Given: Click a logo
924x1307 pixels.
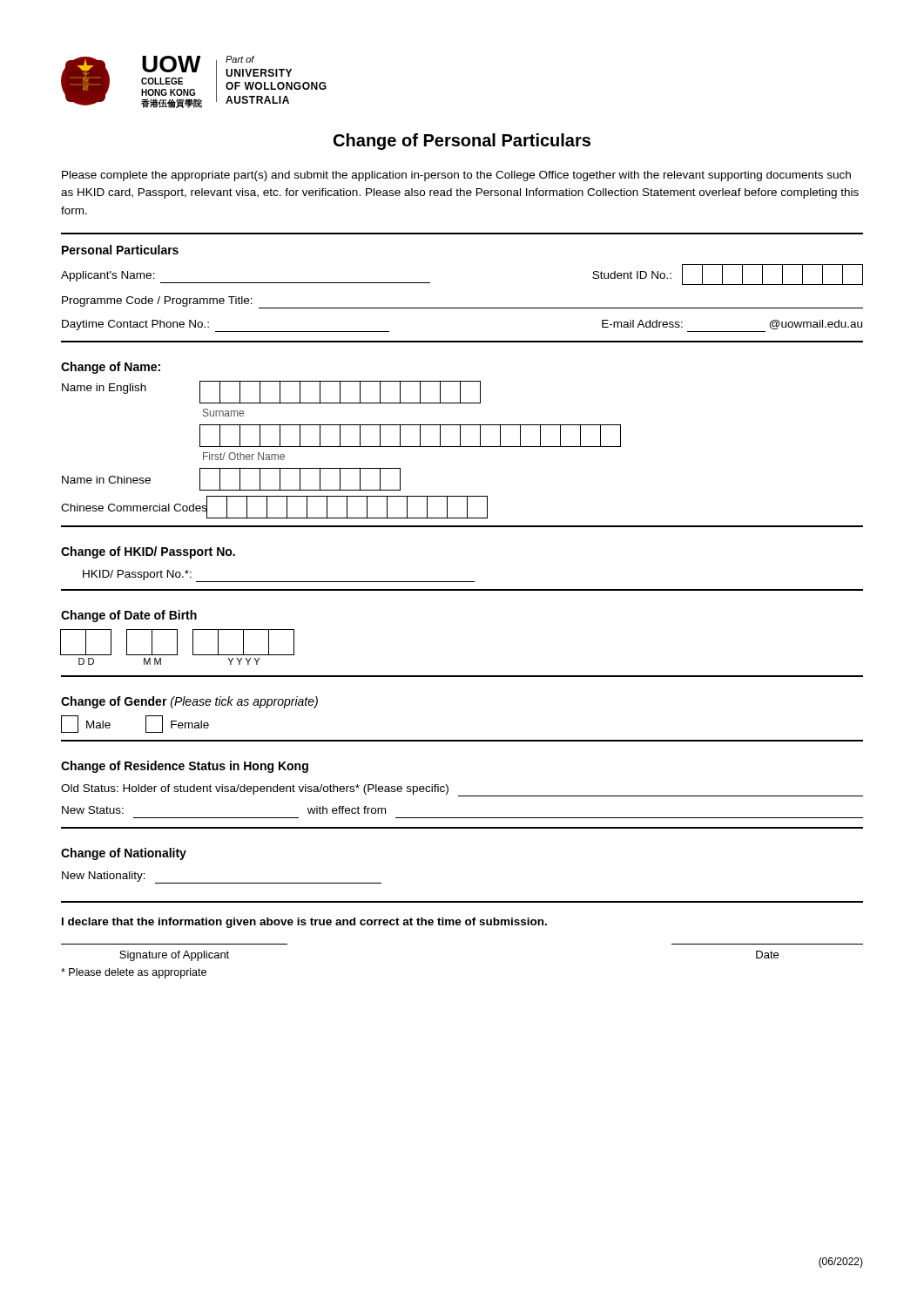Looking at the screenshot, I should [x=462, y=81].
